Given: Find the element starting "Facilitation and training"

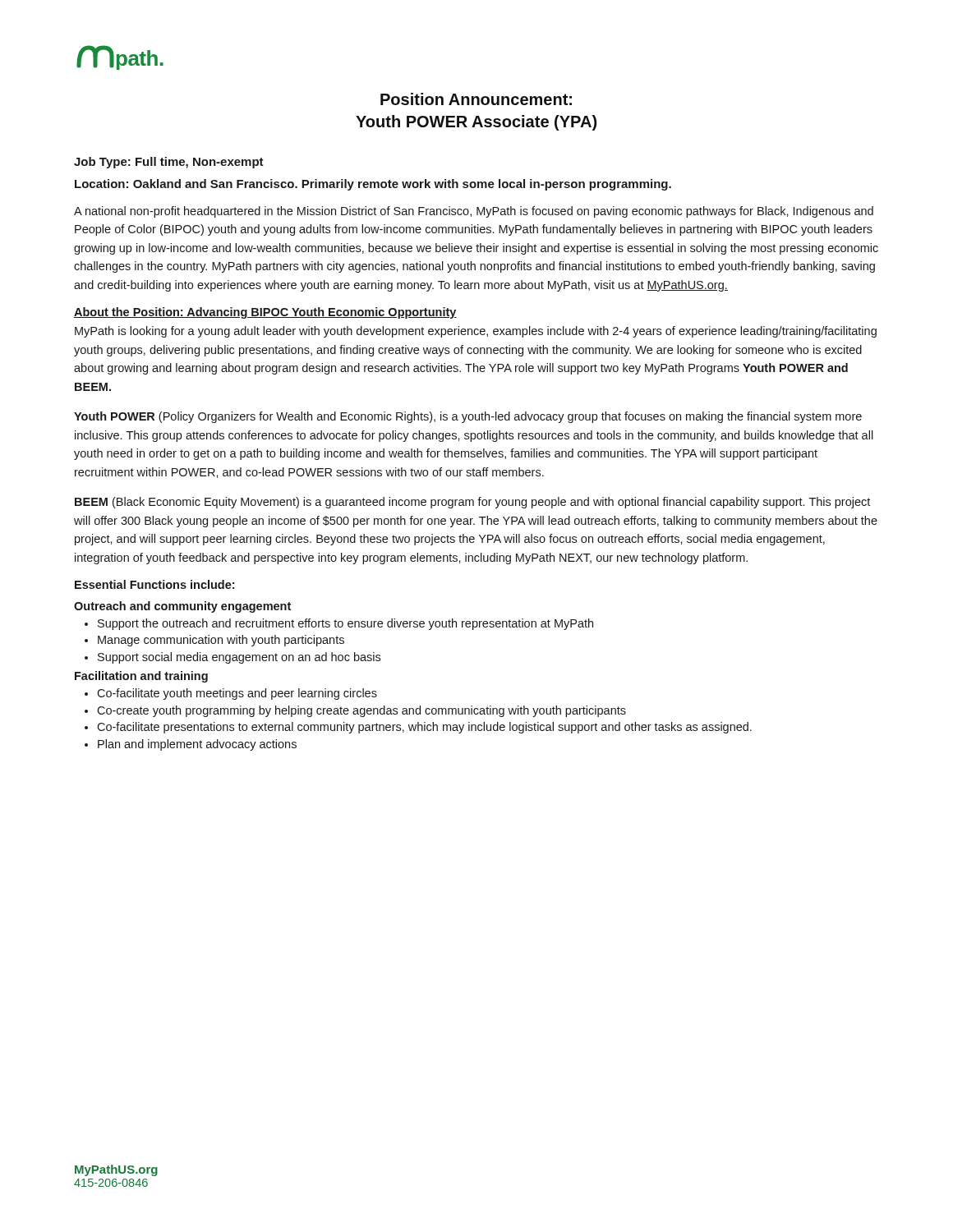Looking at the screenshot, I should 141,677.
